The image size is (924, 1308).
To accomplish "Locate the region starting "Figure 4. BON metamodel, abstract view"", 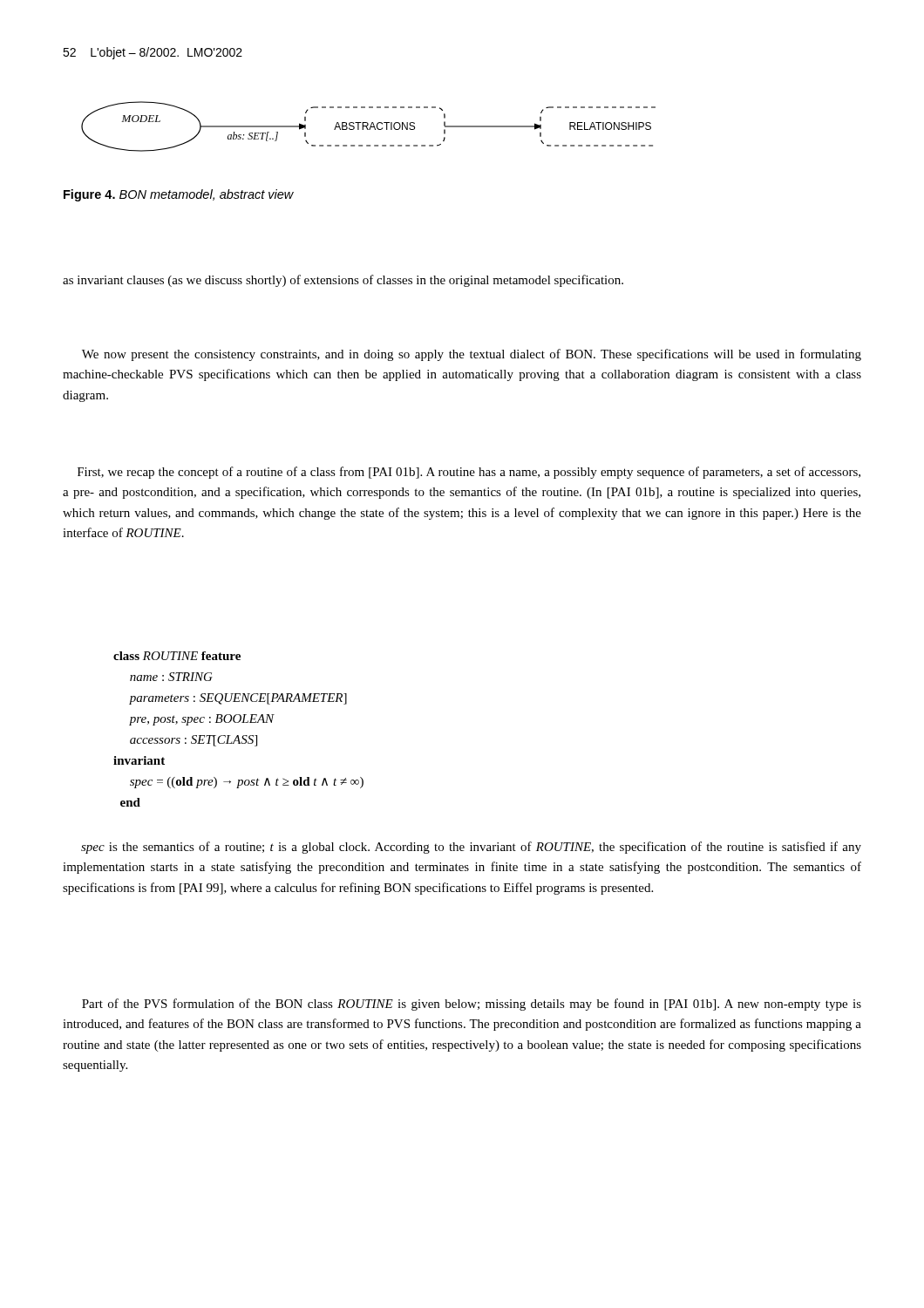I will point(178,194).
